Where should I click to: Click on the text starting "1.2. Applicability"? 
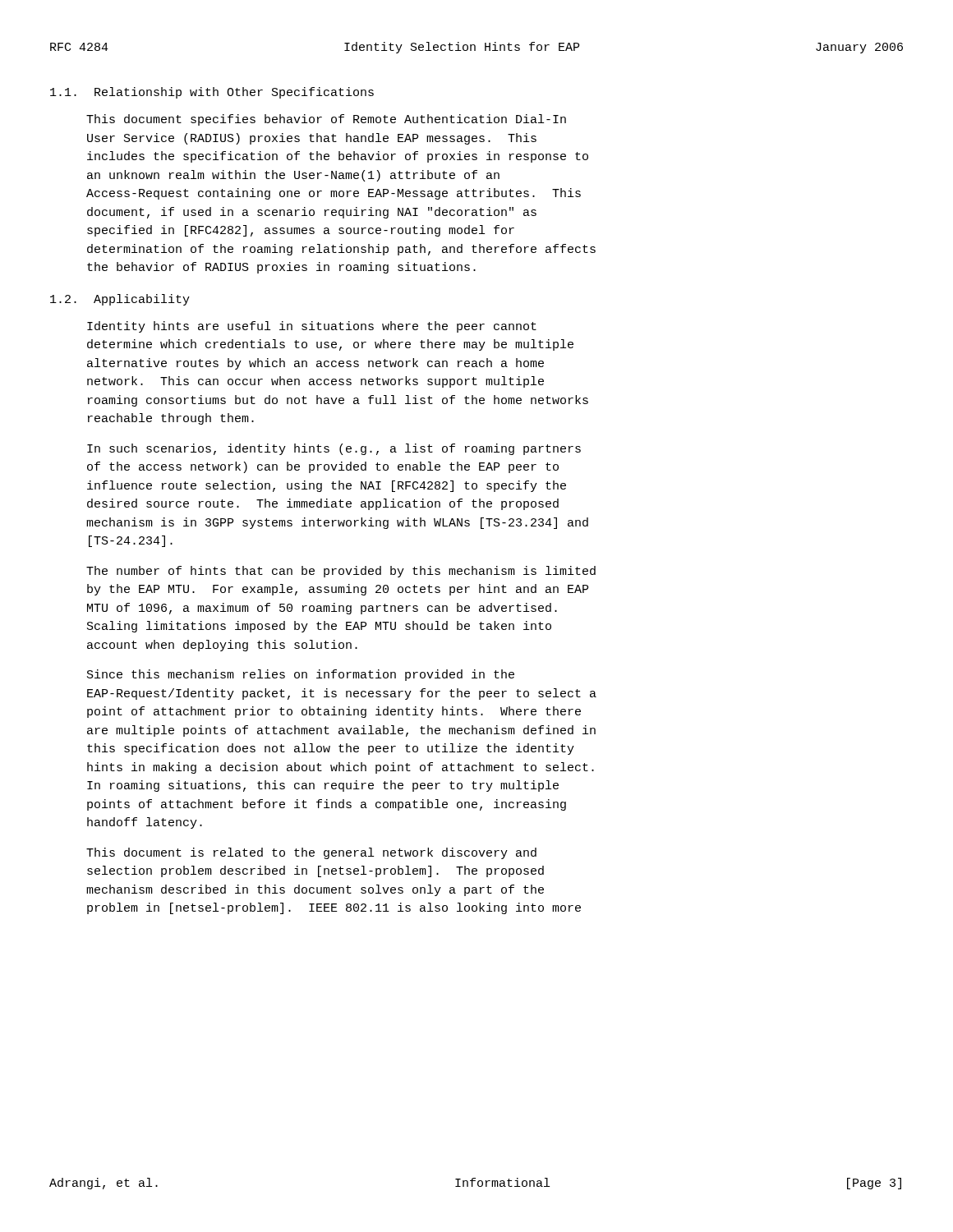click(x=120, y=300)
